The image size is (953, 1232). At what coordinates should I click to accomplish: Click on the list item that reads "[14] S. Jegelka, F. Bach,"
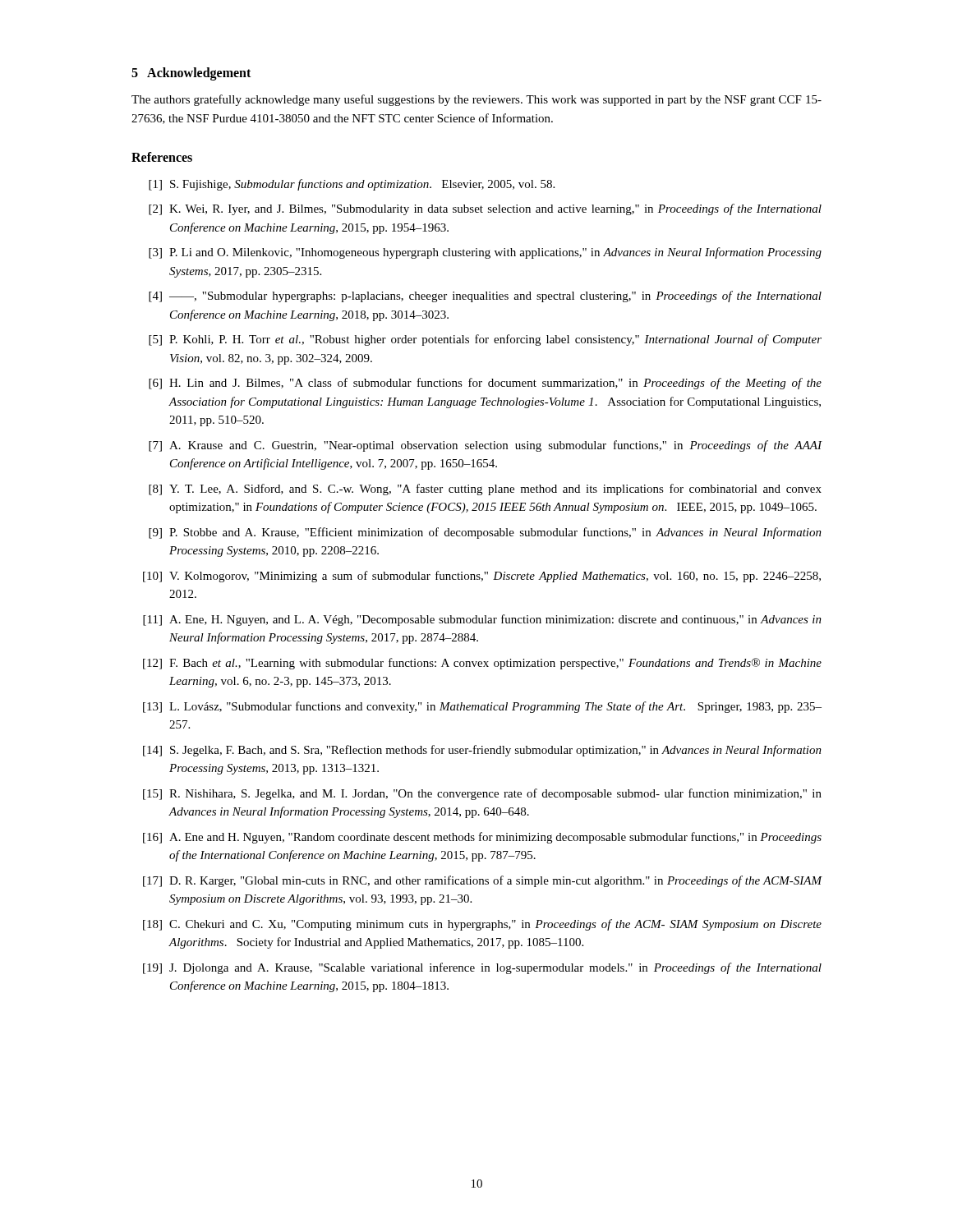coord(476,759)
